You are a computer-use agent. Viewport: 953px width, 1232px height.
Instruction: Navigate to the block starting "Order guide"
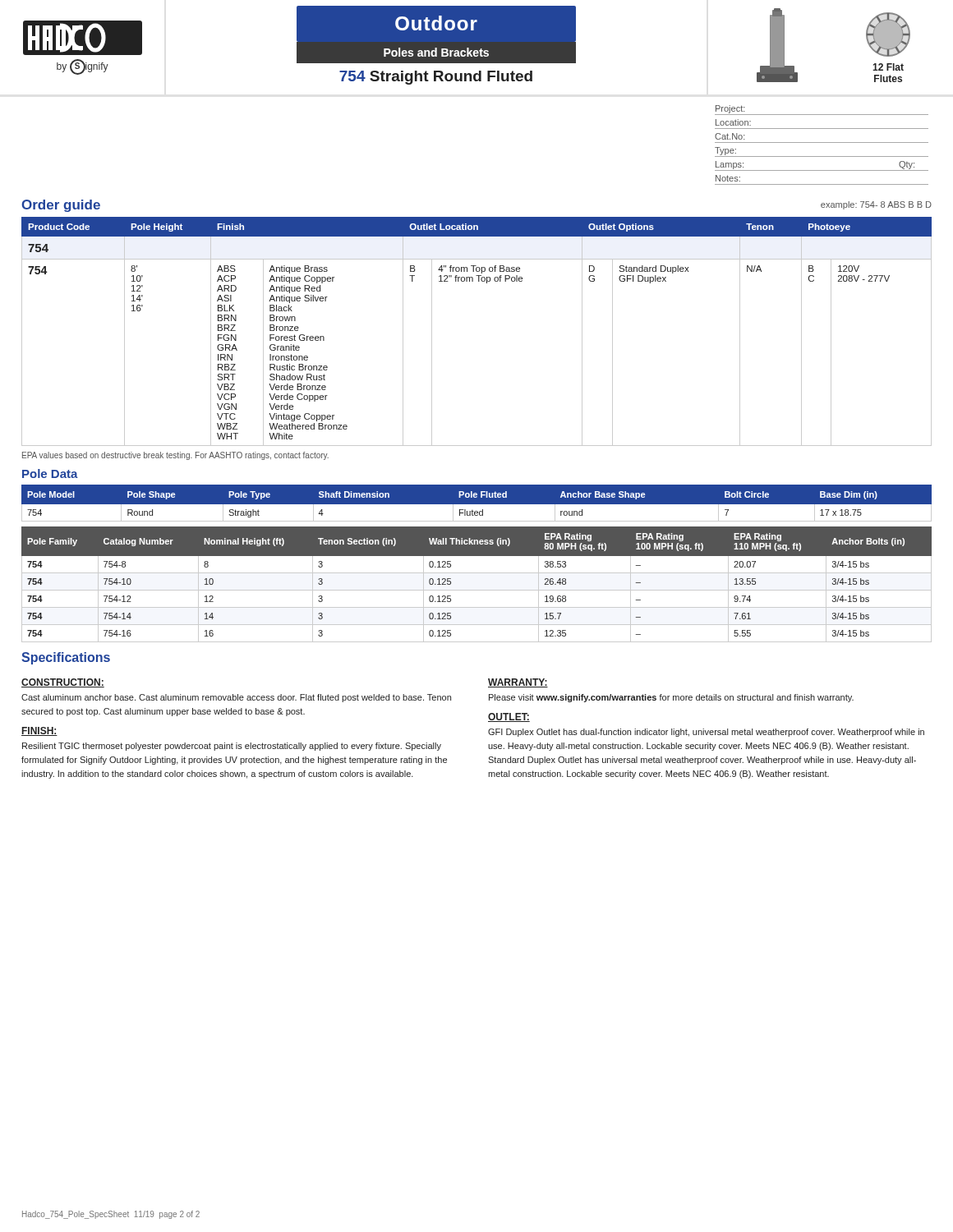coord(61,205)
